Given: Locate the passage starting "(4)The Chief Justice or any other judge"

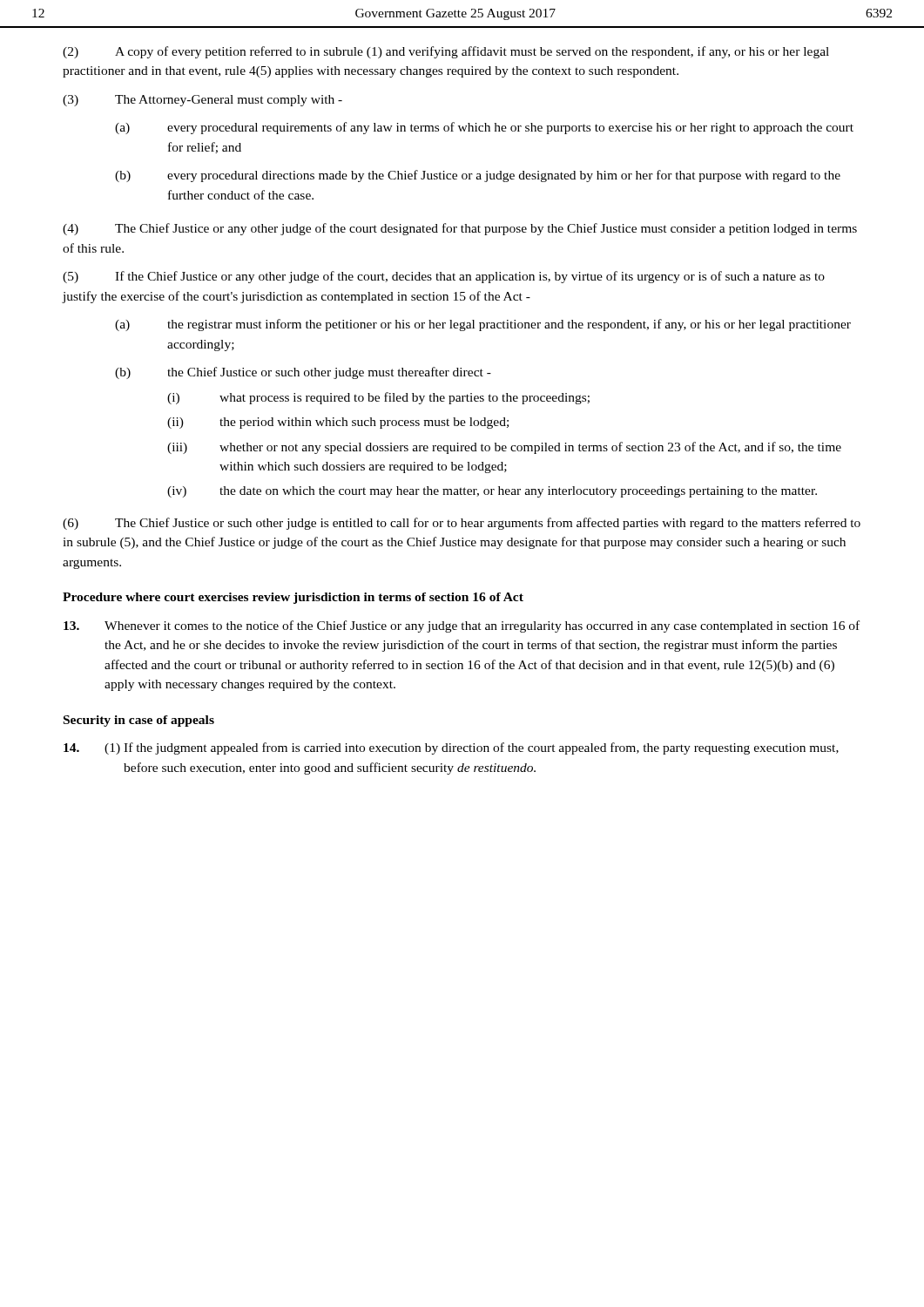Looking at the screenshot, I should [x=460, y=237].
